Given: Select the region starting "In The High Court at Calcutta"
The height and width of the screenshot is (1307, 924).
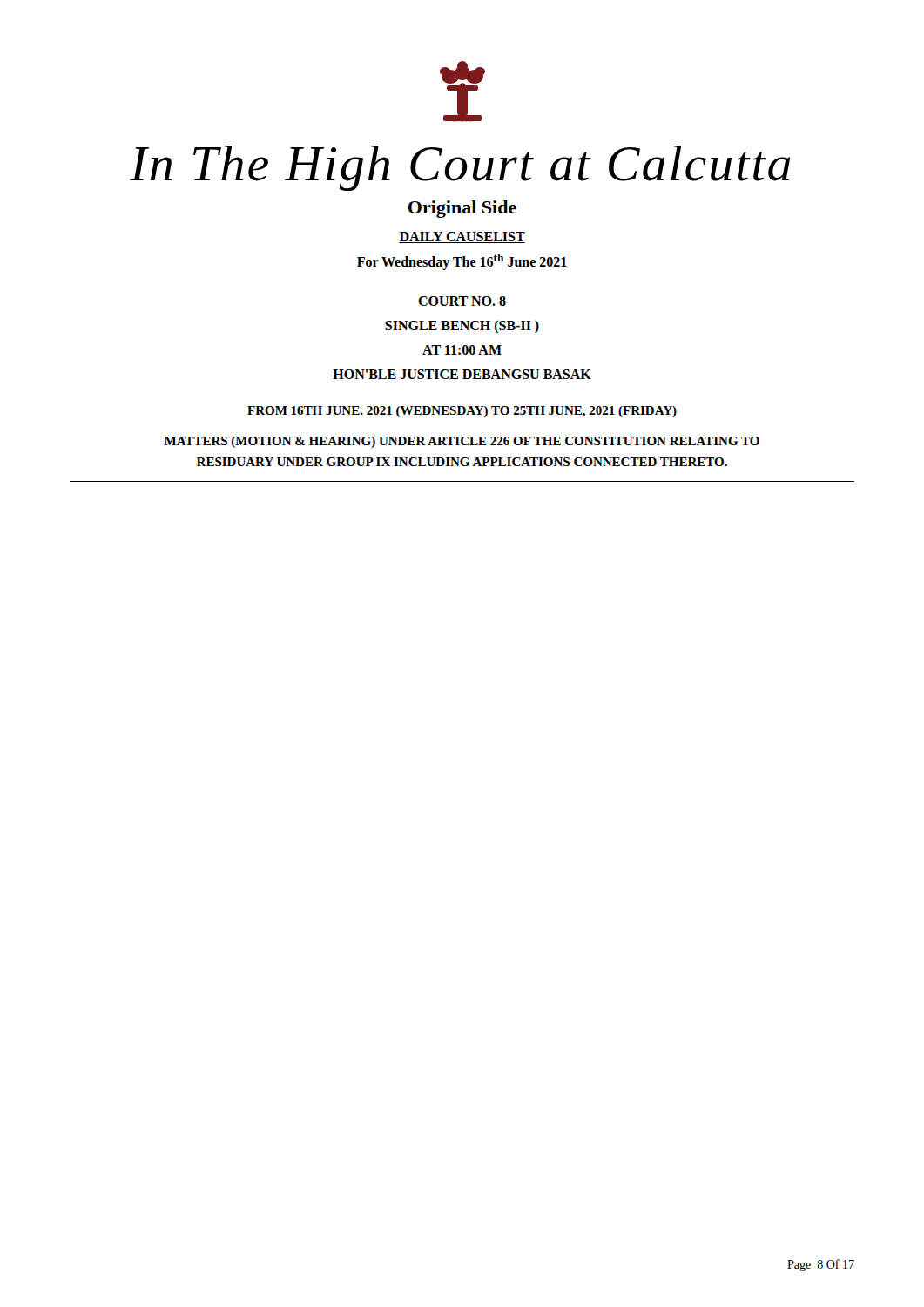Looking at the screenshot, I should (x=462, y=163).
